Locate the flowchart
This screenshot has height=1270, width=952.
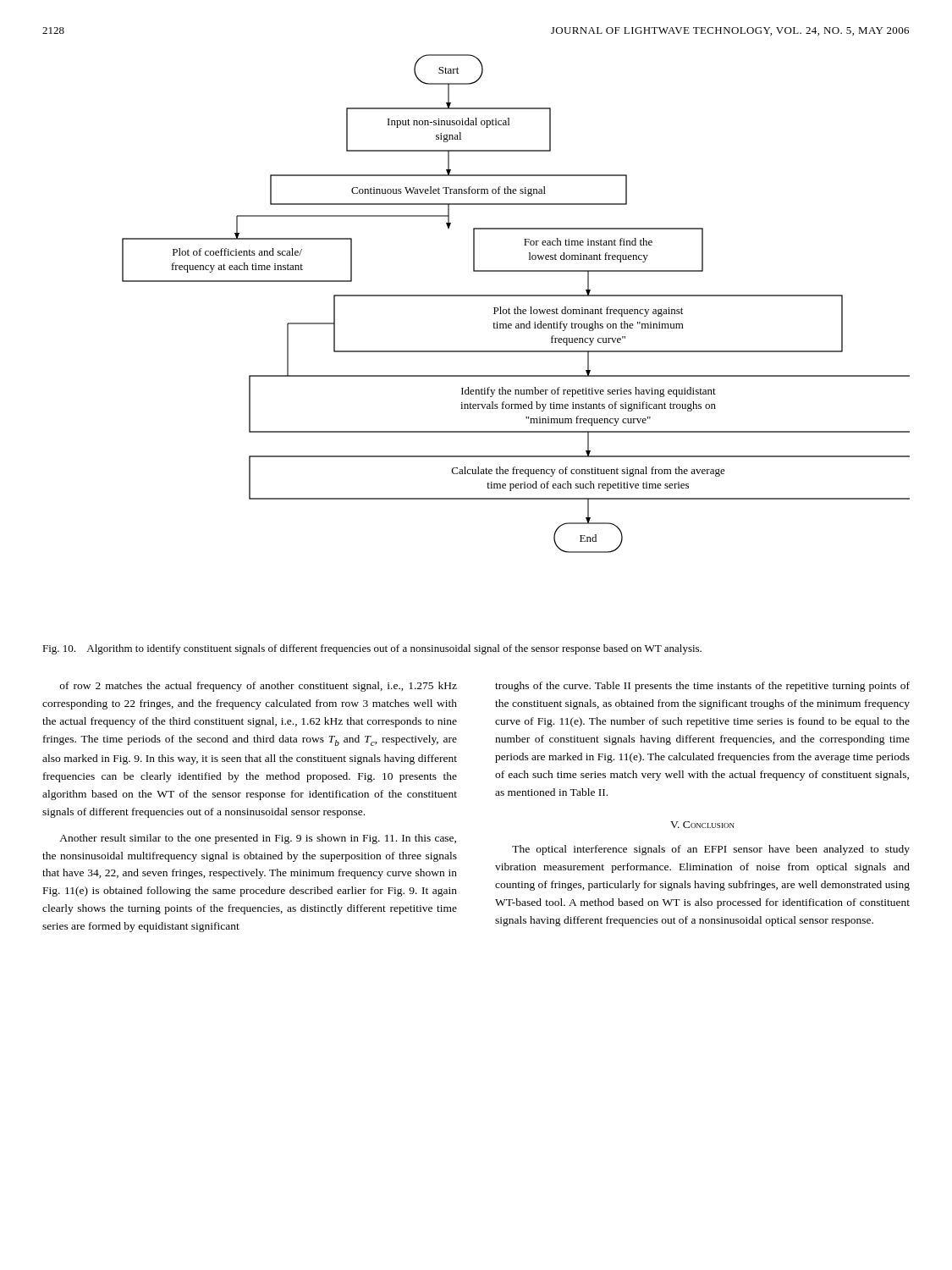[x=476, y=343]
